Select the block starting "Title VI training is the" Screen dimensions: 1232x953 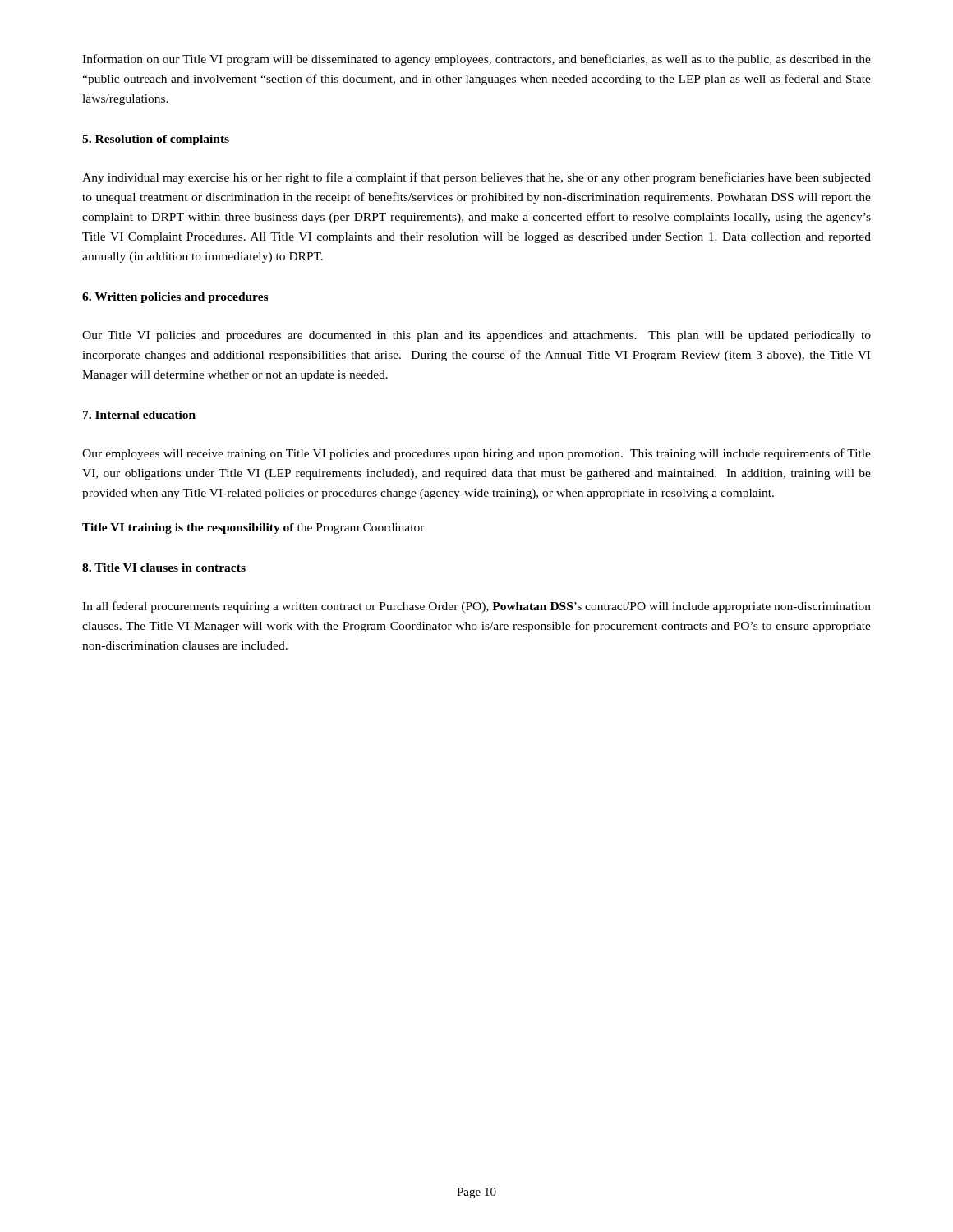[253, 529]
